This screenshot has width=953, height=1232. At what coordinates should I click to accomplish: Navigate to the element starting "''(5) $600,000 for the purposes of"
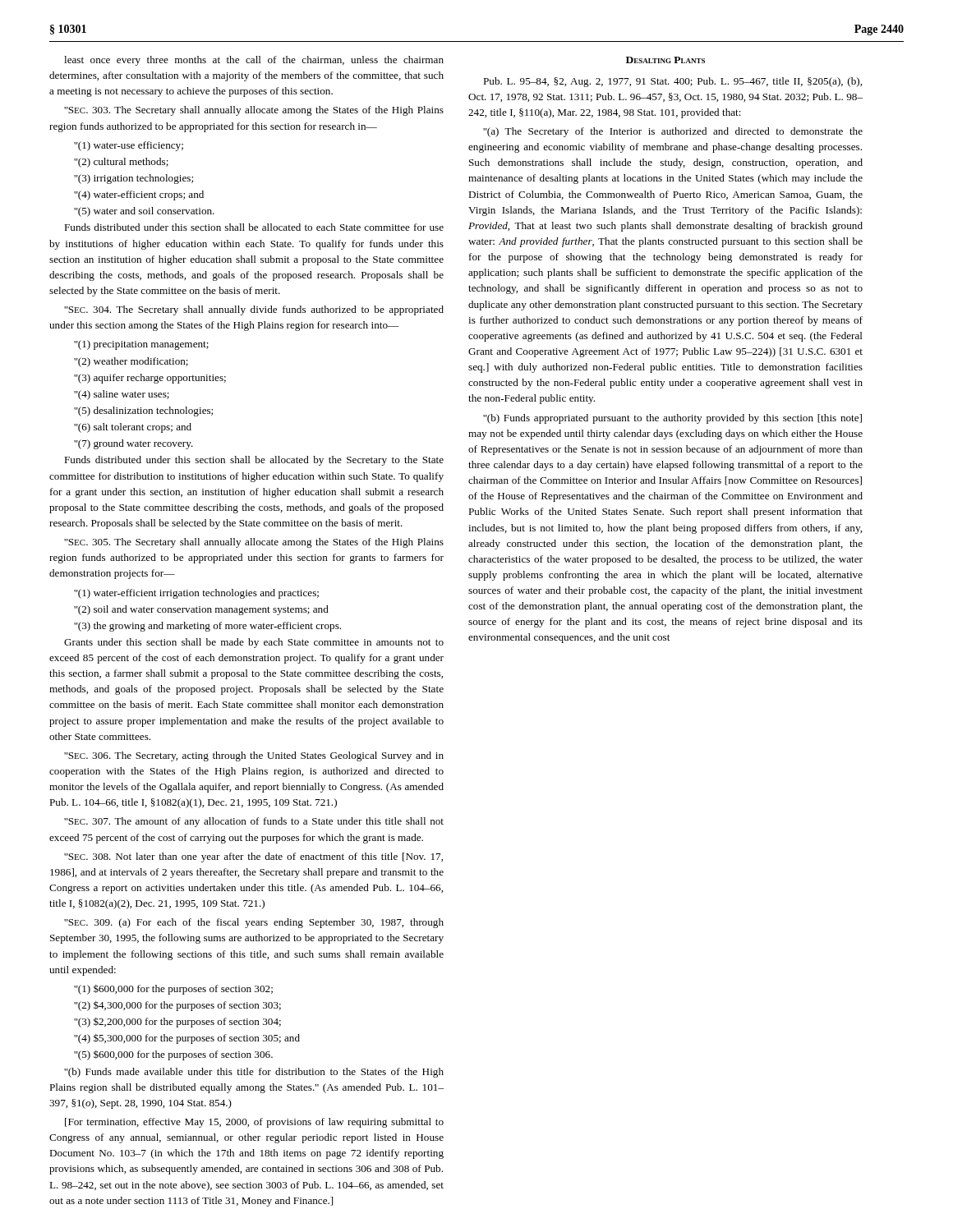174,1055
